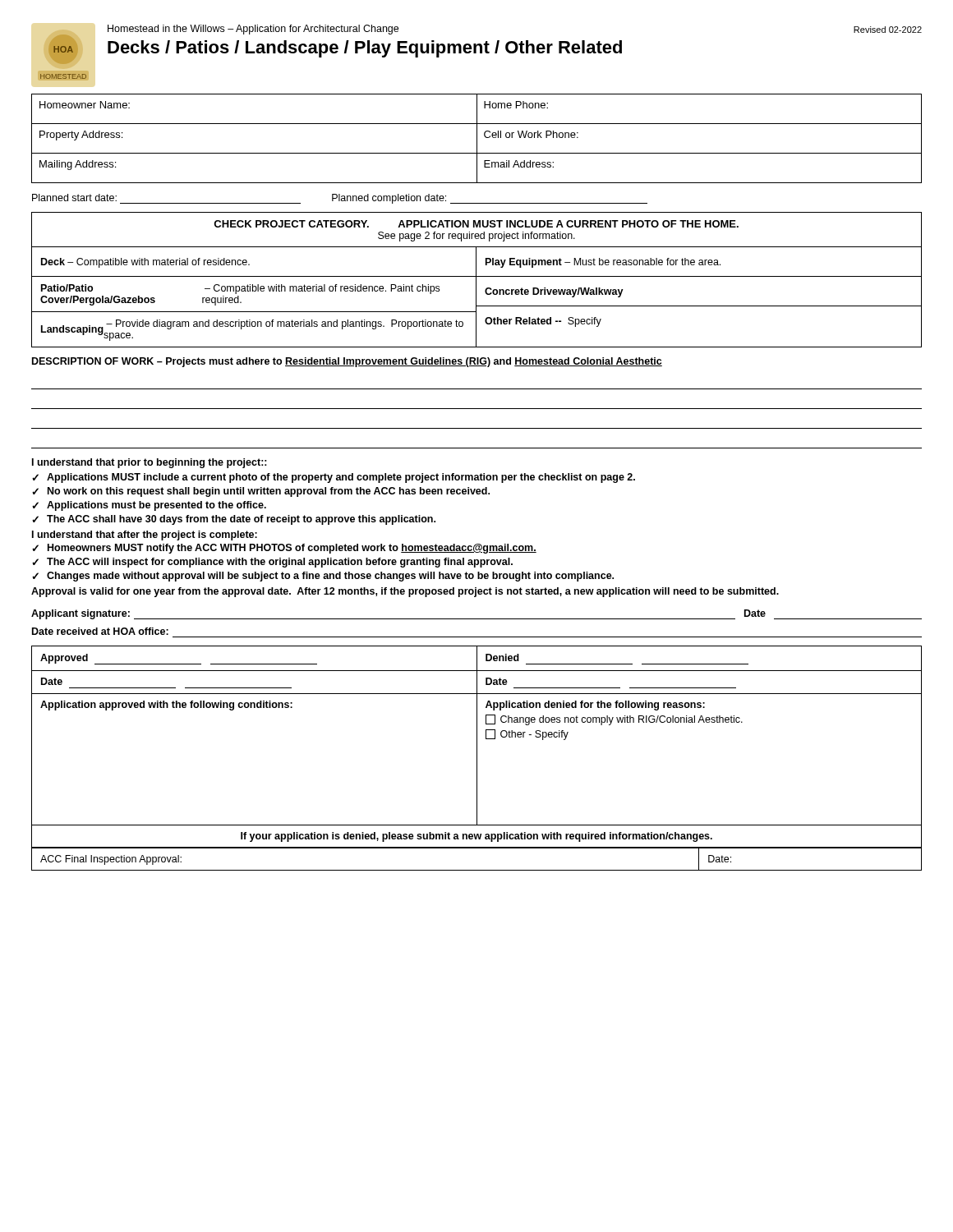Locate the element starting "Date received at HOA office:"
This screenshot has width=953, height=1232.
click(x=476, y=631)
